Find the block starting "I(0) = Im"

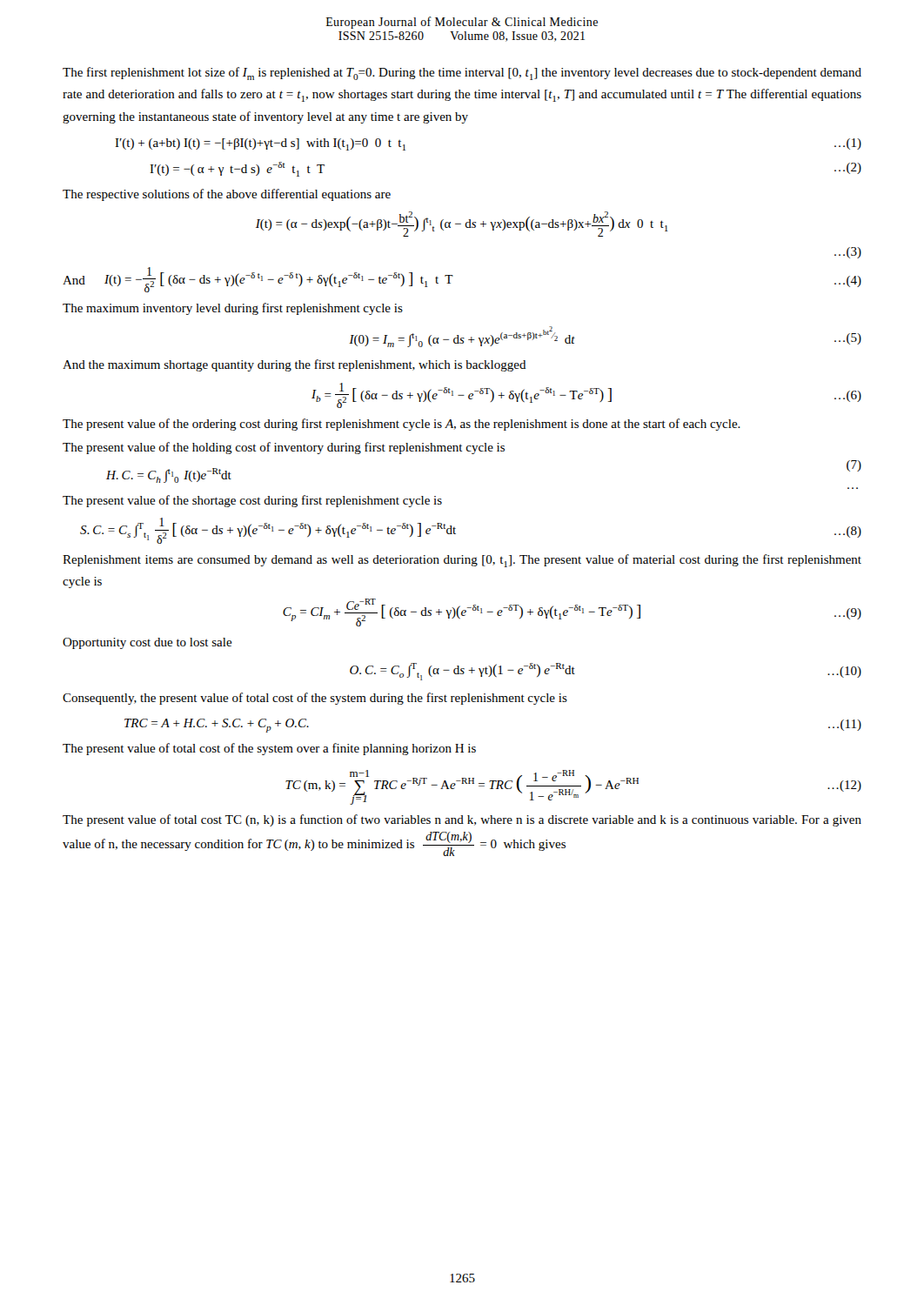(x=462, y=338)
